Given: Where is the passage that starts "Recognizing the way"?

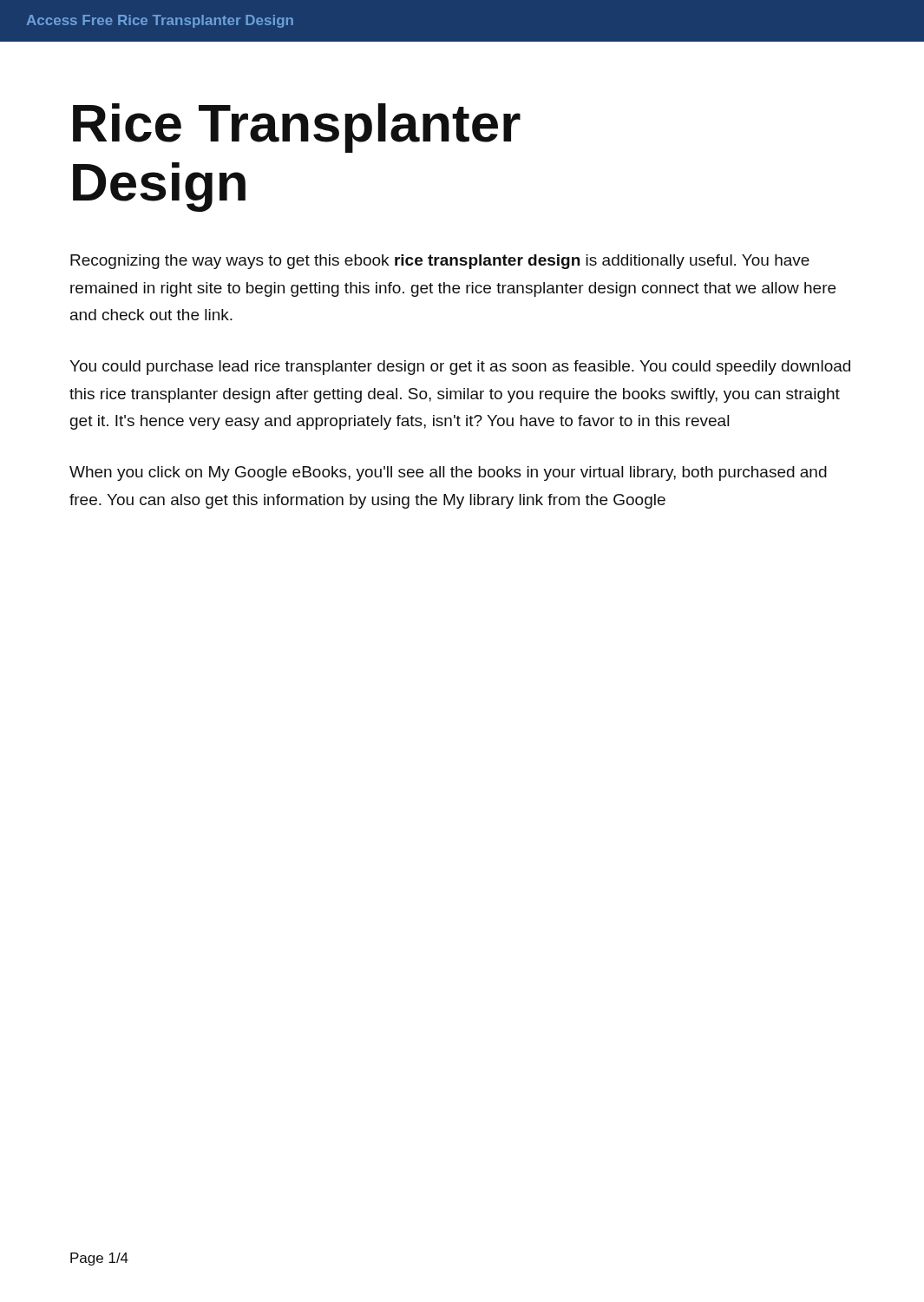Looking at the screenshot, I should click(453, 287).
